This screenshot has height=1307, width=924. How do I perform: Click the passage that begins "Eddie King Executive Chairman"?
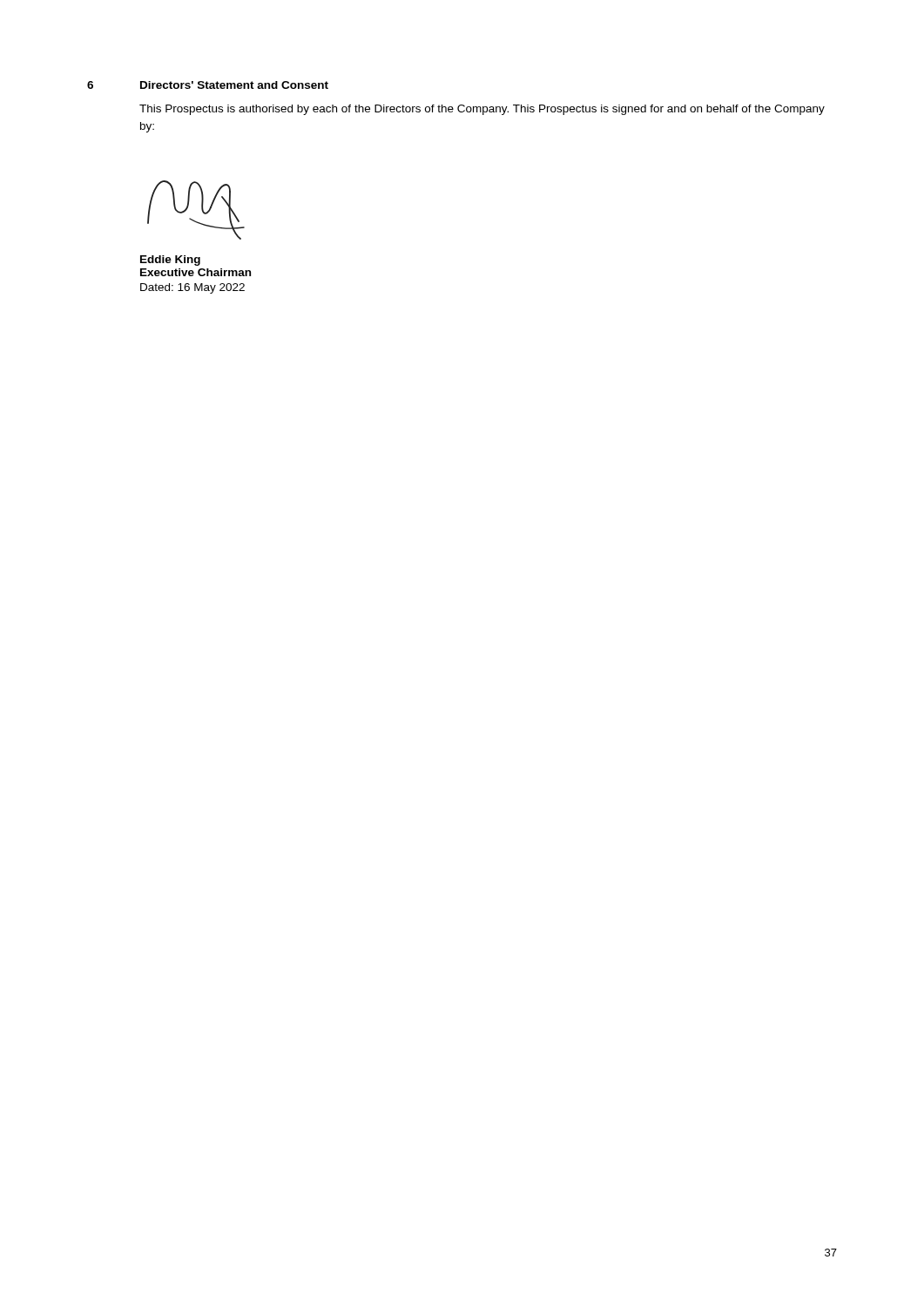pyautogui.click(x=170, y=261)
